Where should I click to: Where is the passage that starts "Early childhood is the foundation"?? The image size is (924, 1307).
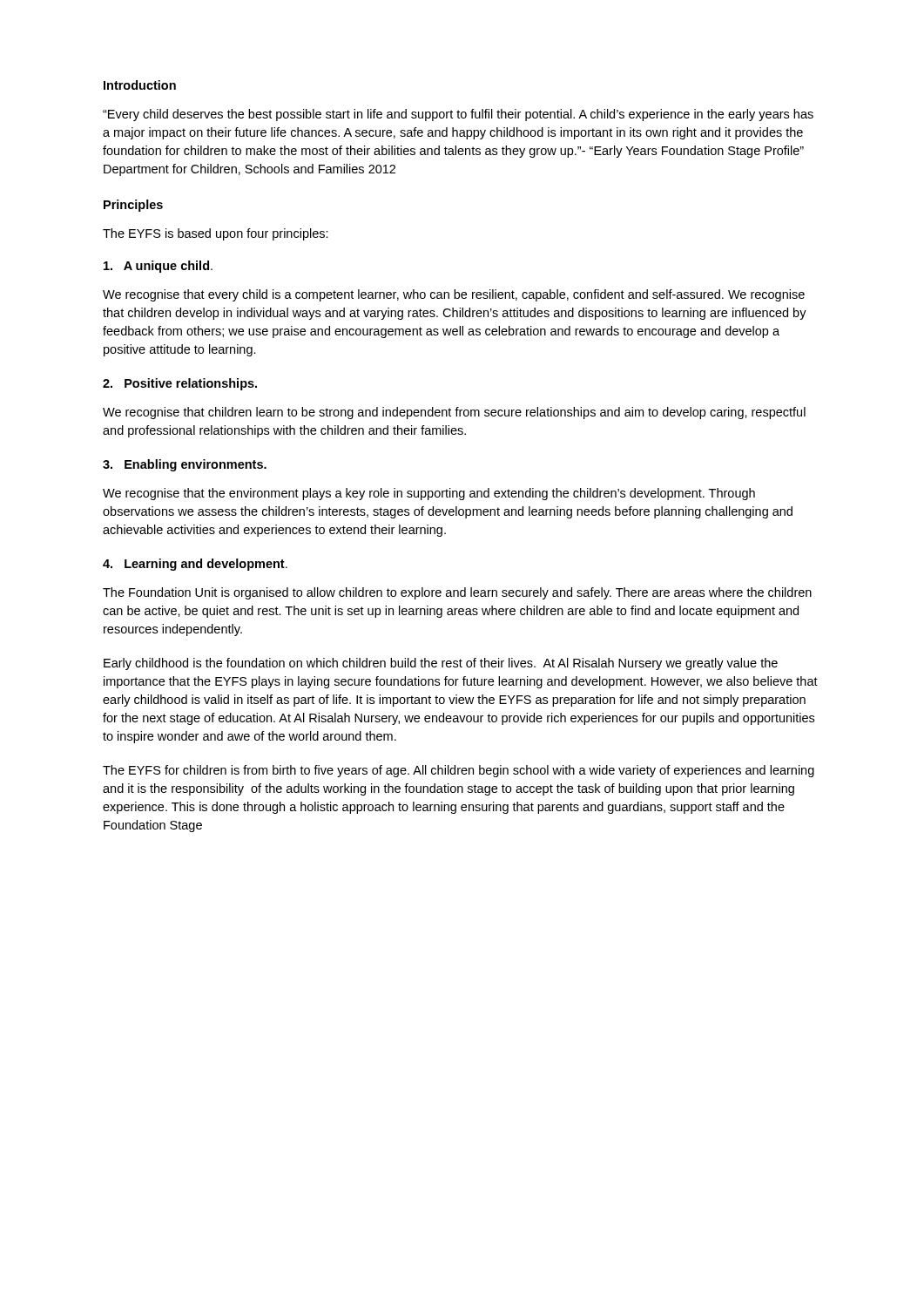[460, 700]
